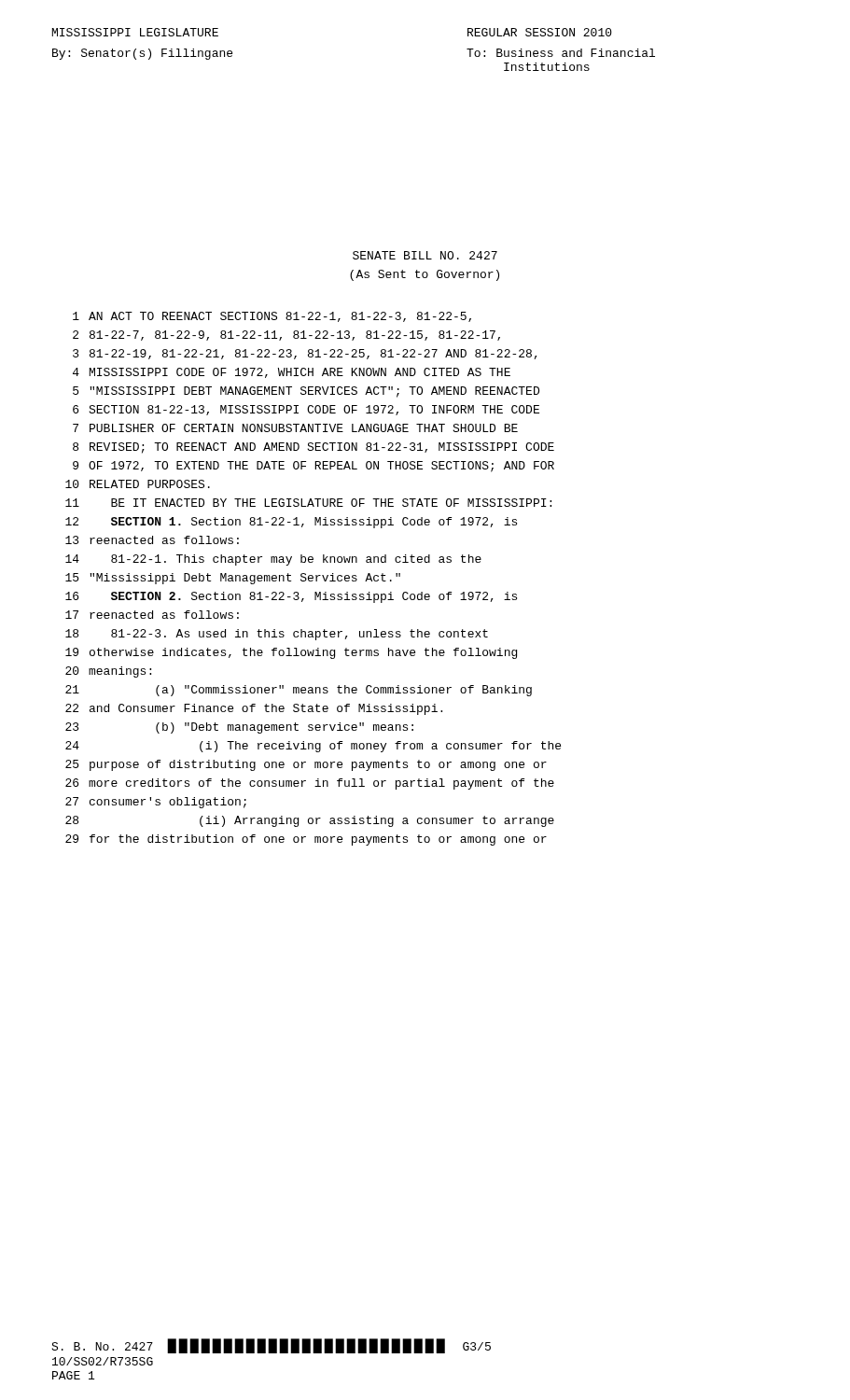850x1400 pixels.
Task: Find the text block with the text "1AN ACT TO REENACT"
Action: point(272,317)
